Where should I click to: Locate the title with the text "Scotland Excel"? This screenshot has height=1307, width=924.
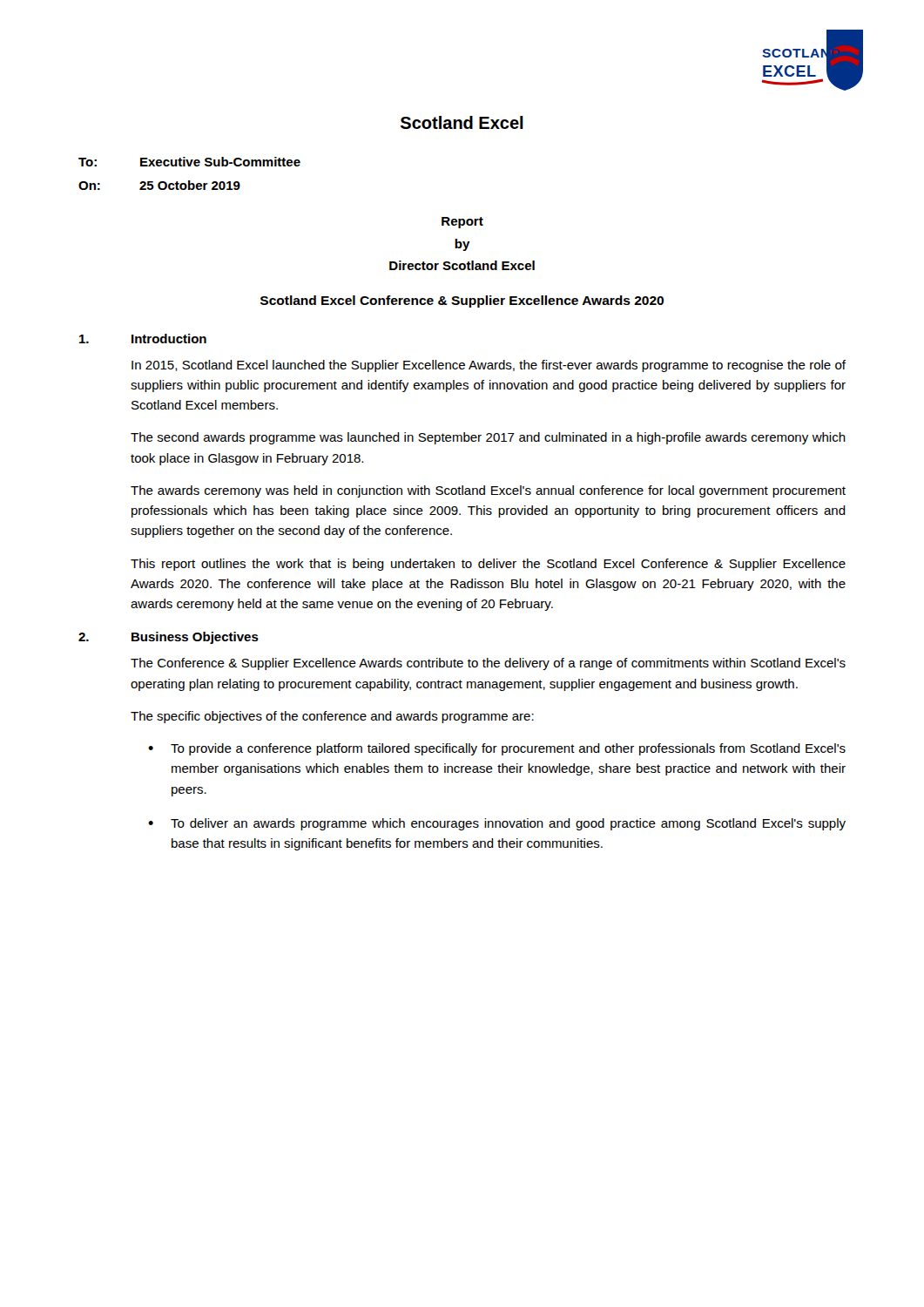tap(462, 123)
